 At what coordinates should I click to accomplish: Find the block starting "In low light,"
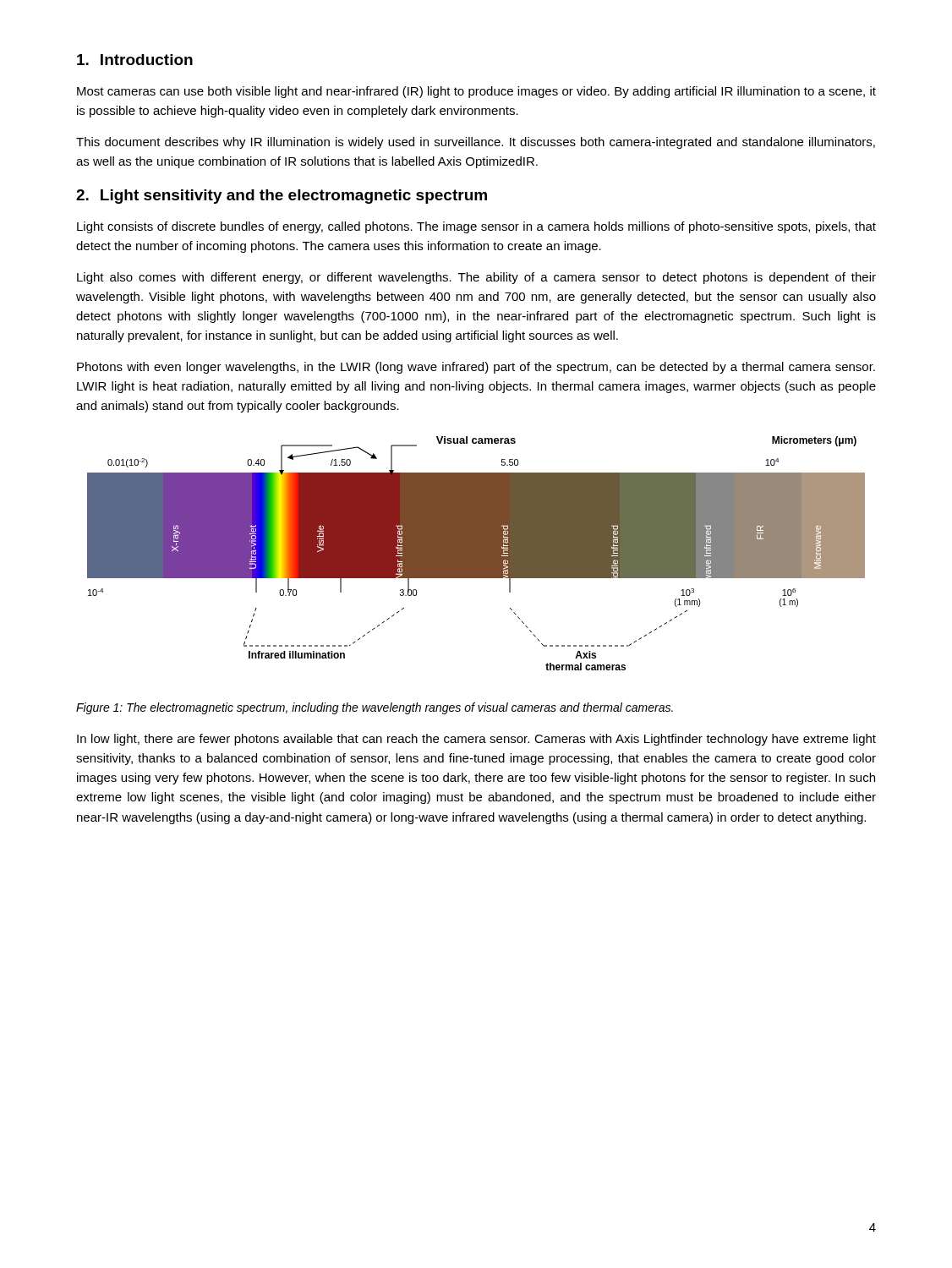[476, 777]
